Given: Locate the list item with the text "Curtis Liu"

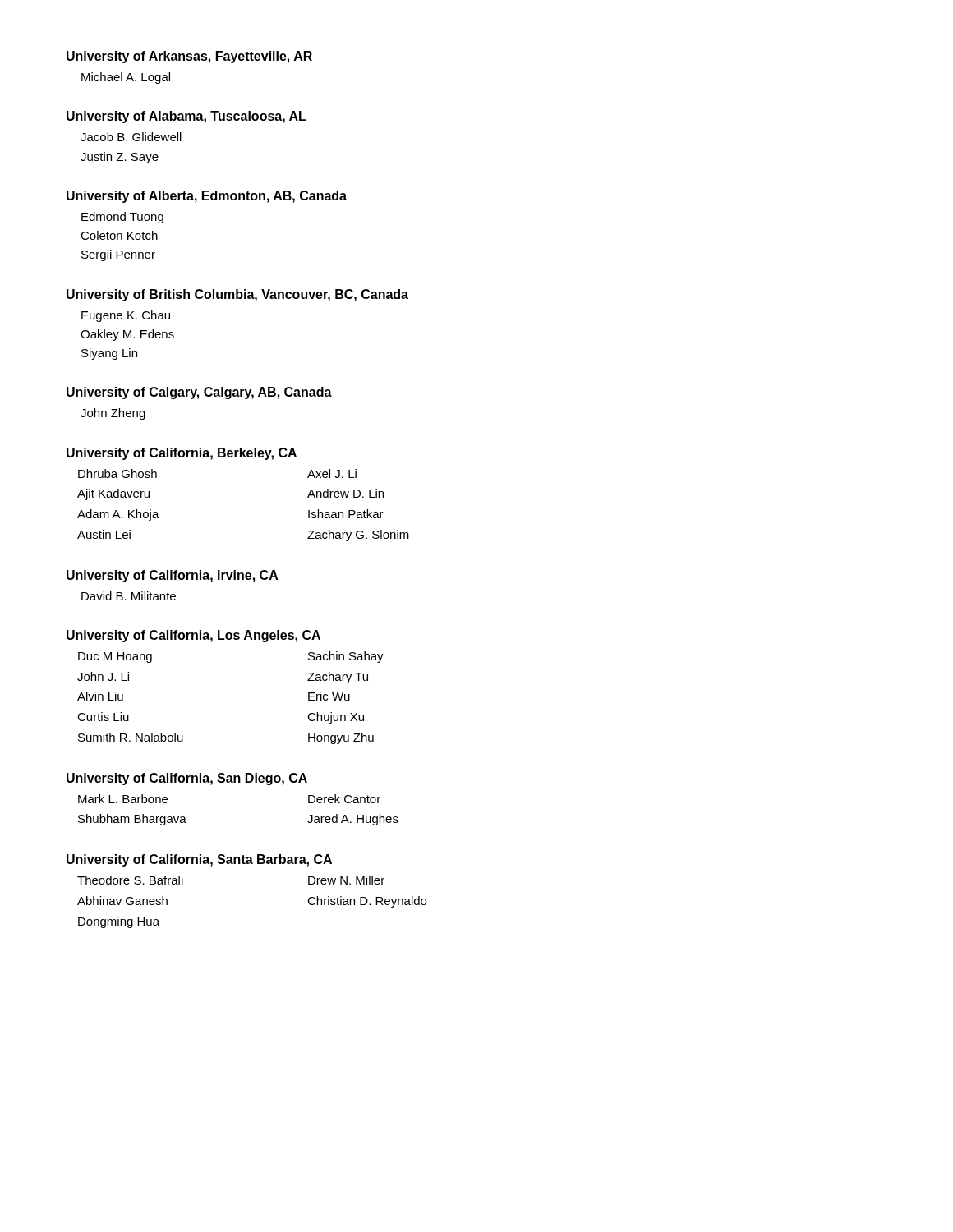Looking at the screenshot, I should (103, 717).
